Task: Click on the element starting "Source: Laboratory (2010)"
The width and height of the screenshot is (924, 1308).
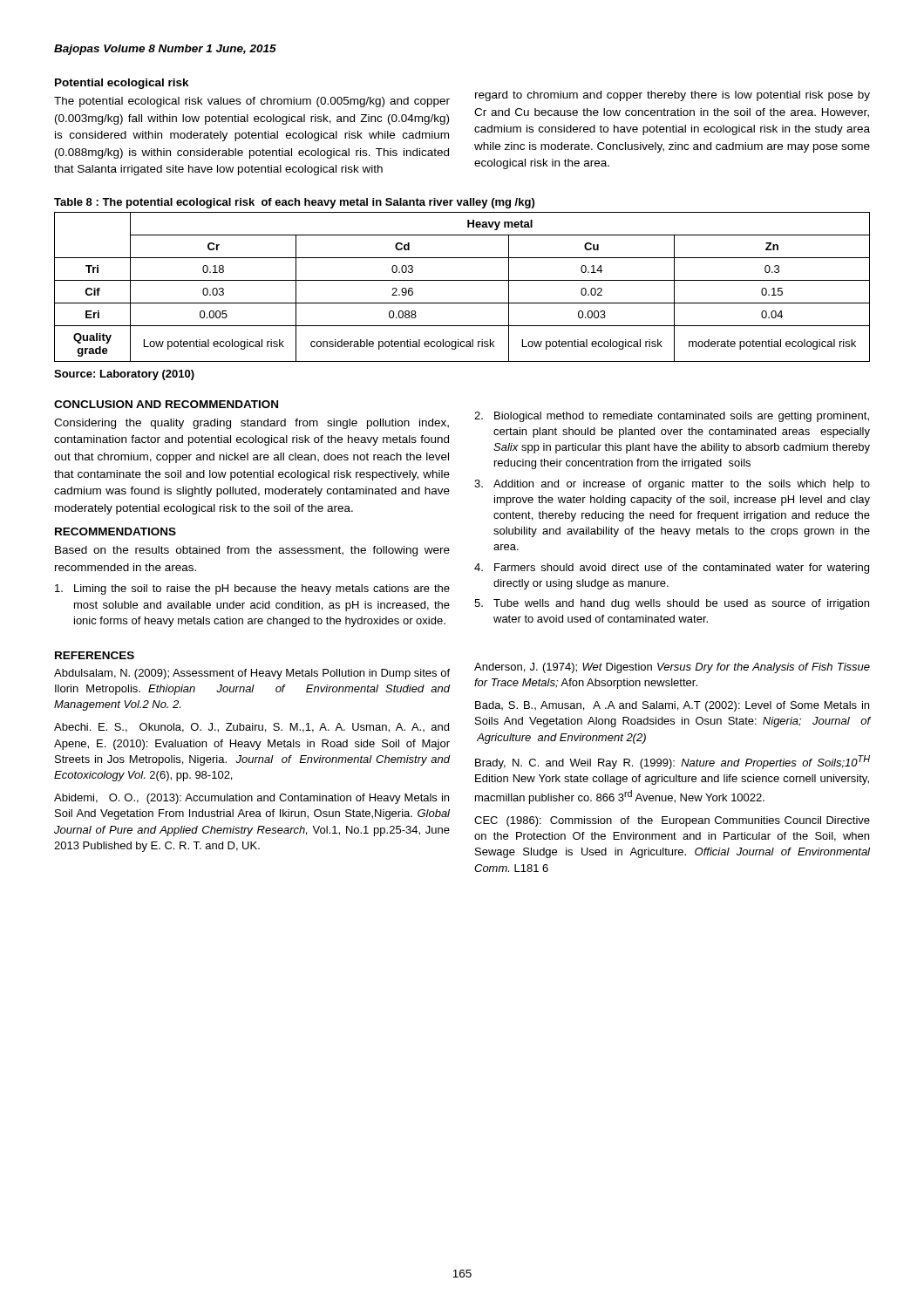Action: (124, 373)
